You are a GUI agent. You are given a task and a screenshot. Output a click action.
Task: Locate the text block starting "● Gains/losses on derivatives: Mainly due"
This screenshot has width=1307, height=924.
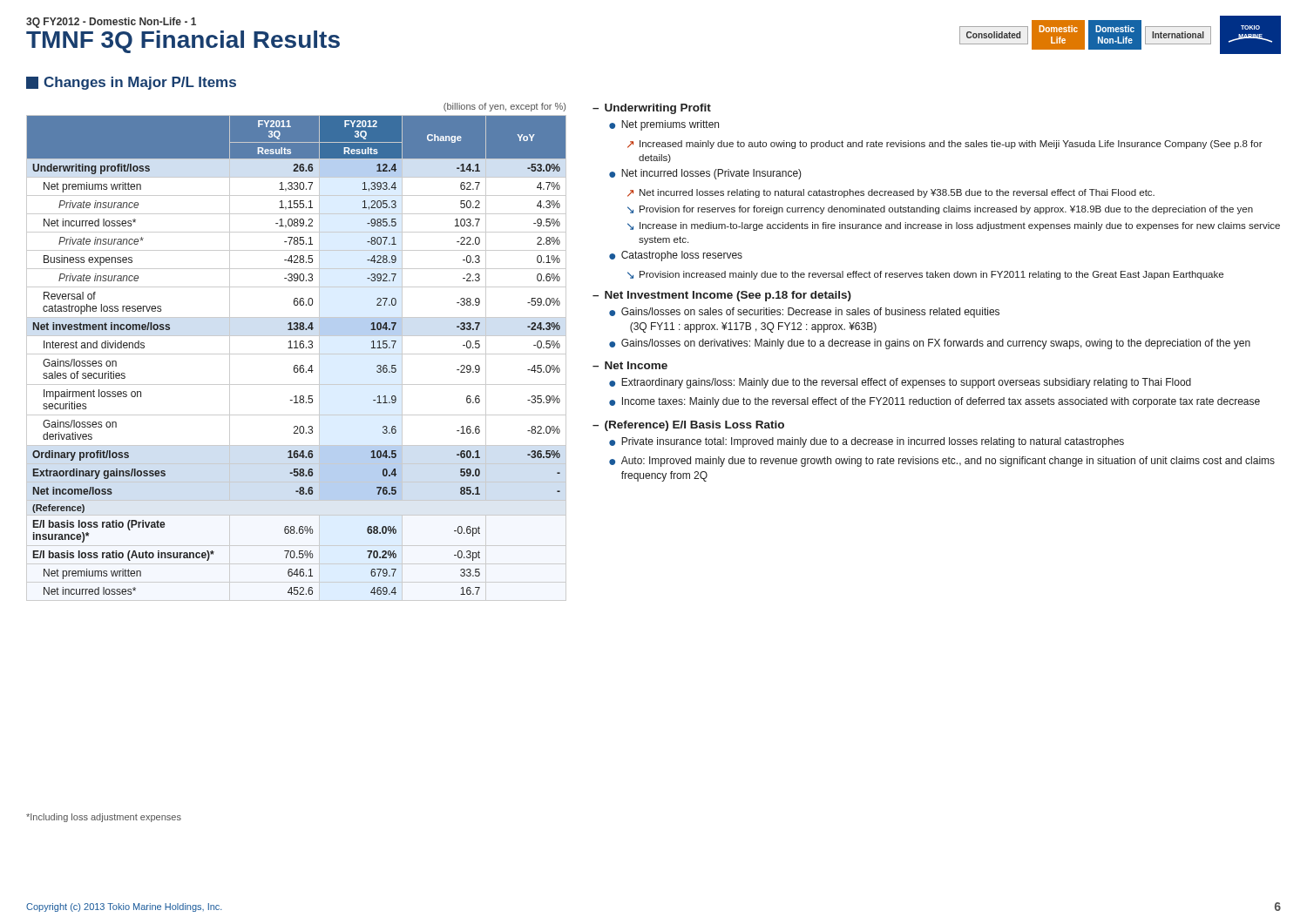pos(929,345)
